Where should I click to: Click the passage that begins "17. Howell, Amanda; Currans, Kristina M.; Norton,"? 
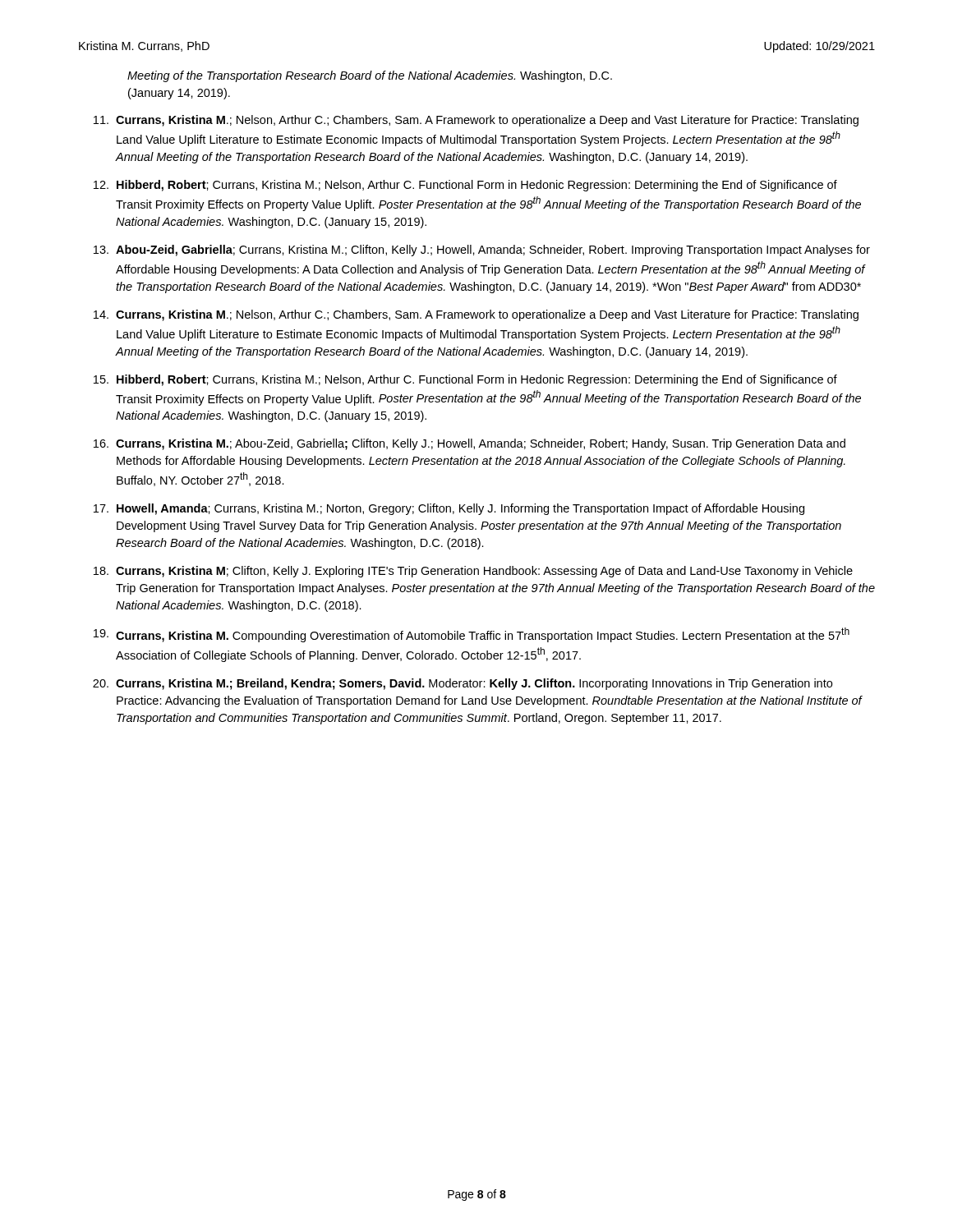[476, 526]
